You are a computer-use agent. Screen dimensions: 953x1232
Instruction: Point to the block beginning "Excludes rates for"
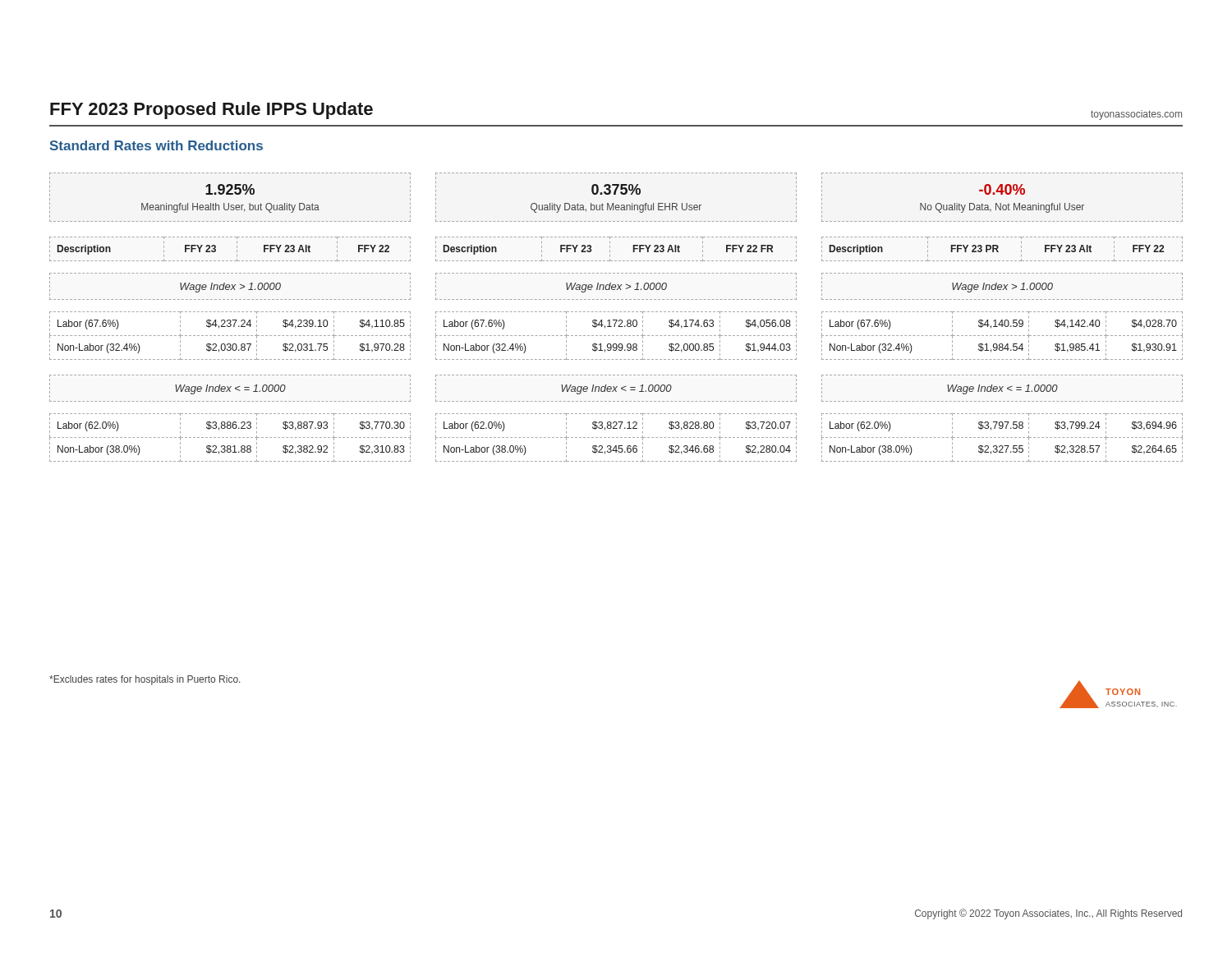pos(145,679)
